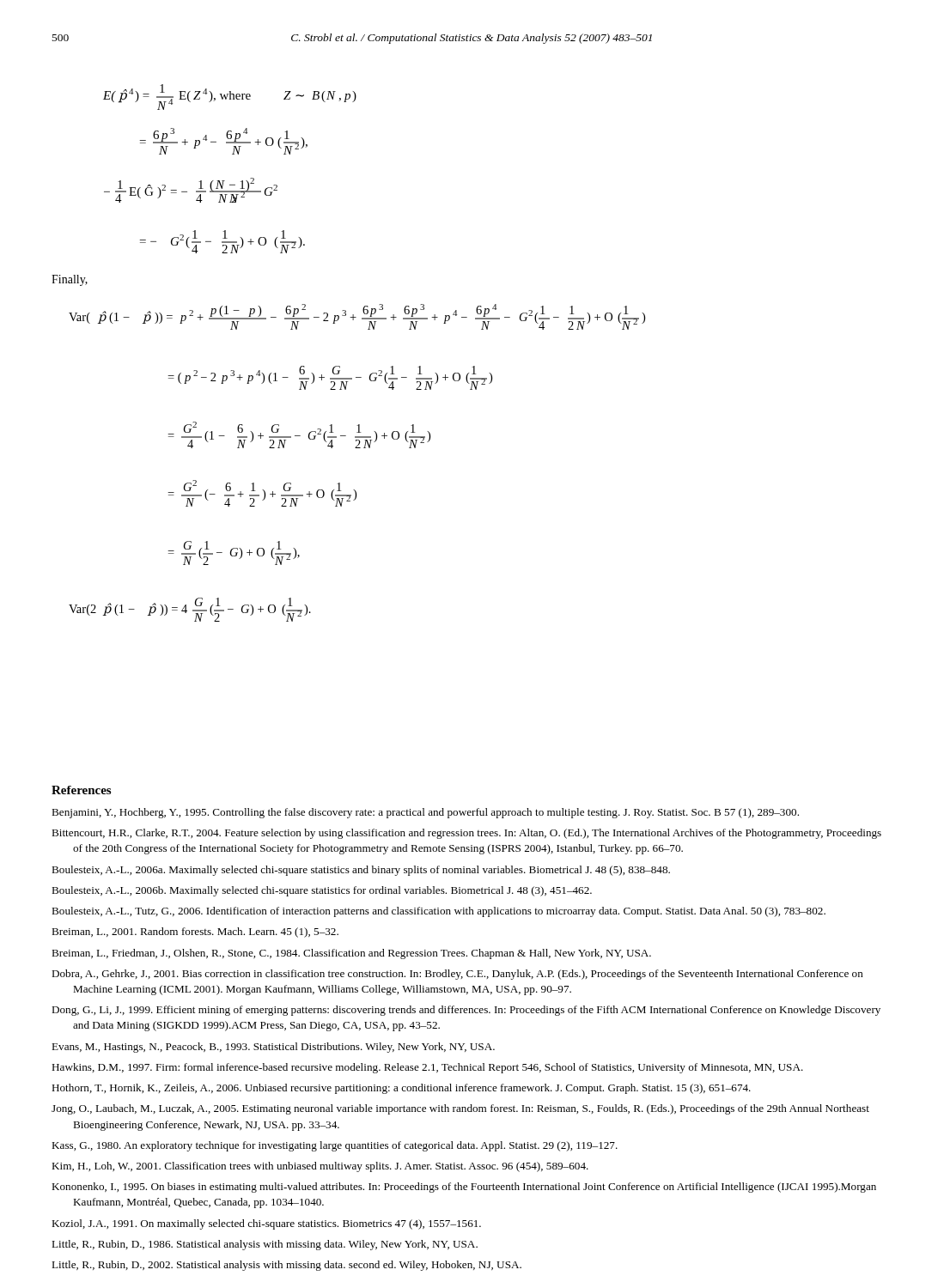The image size is (944, 1288).
Task: Click on the text block starting "Little, R., Rubin, D., 1986. Statistical"
Action: coord(265,1244)
